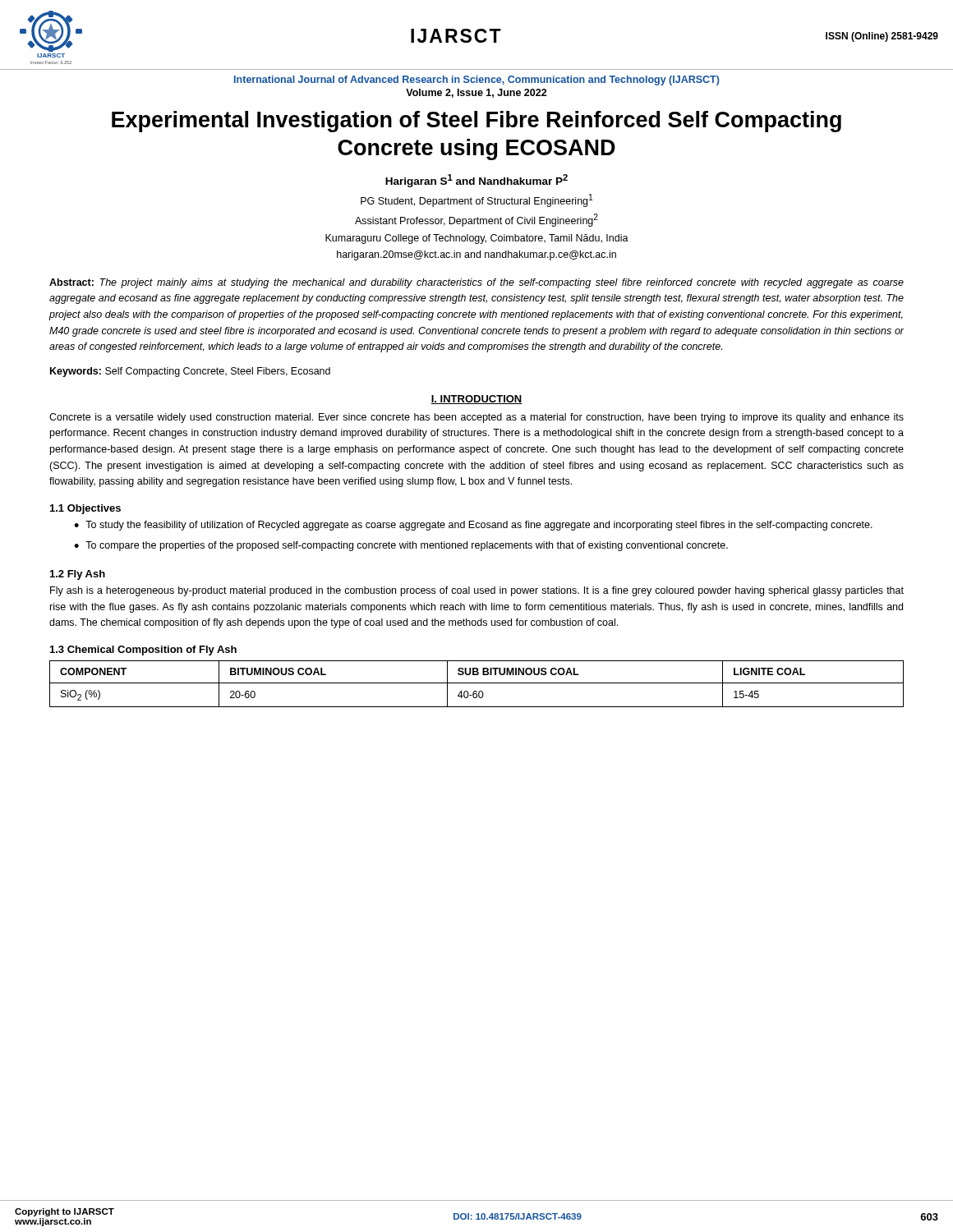The width and height of the screenshot is (953, 1232).
Task: Locate the text block containing "Concrete is a"
Action: click(476, 449)
